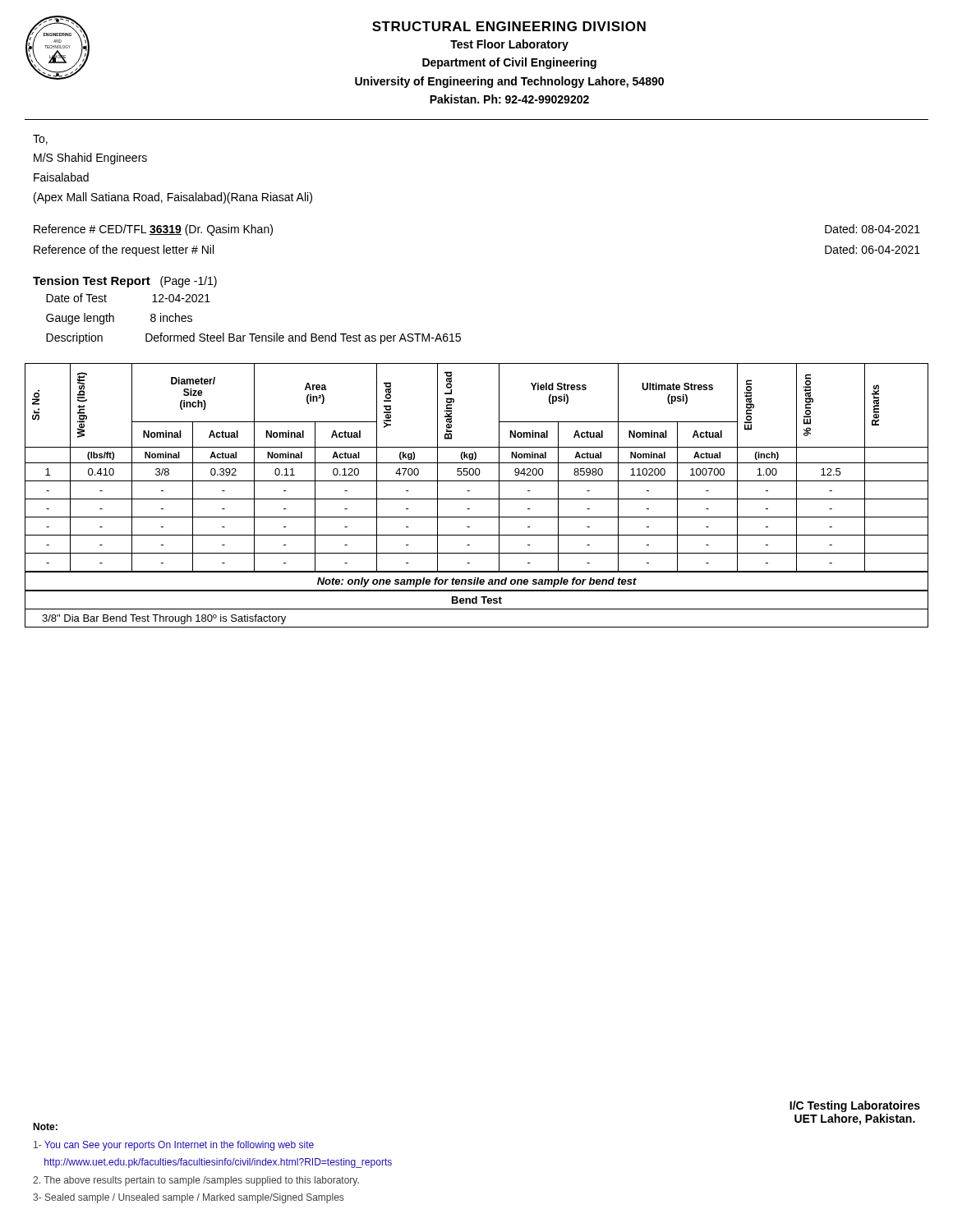Image resolution: width=953 pixels, height=1232 pixels.
Task: Point to the block starting "Reference # CED/TFL 36319 (Dr. Qasim"
Action: click(x=143, y=230)
